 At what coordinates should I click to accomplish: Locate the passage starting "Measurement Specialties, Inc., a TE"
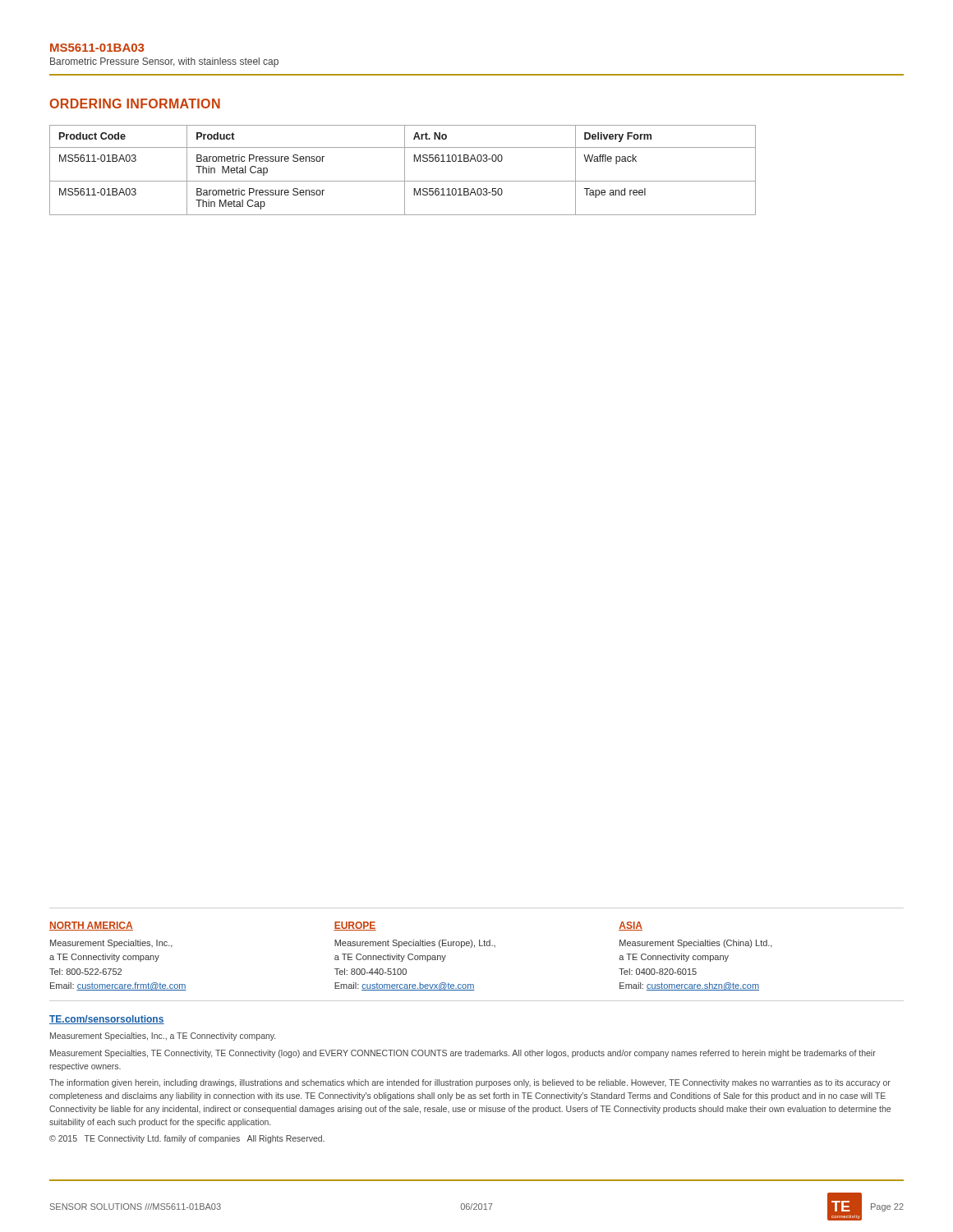coord(163,1036)
